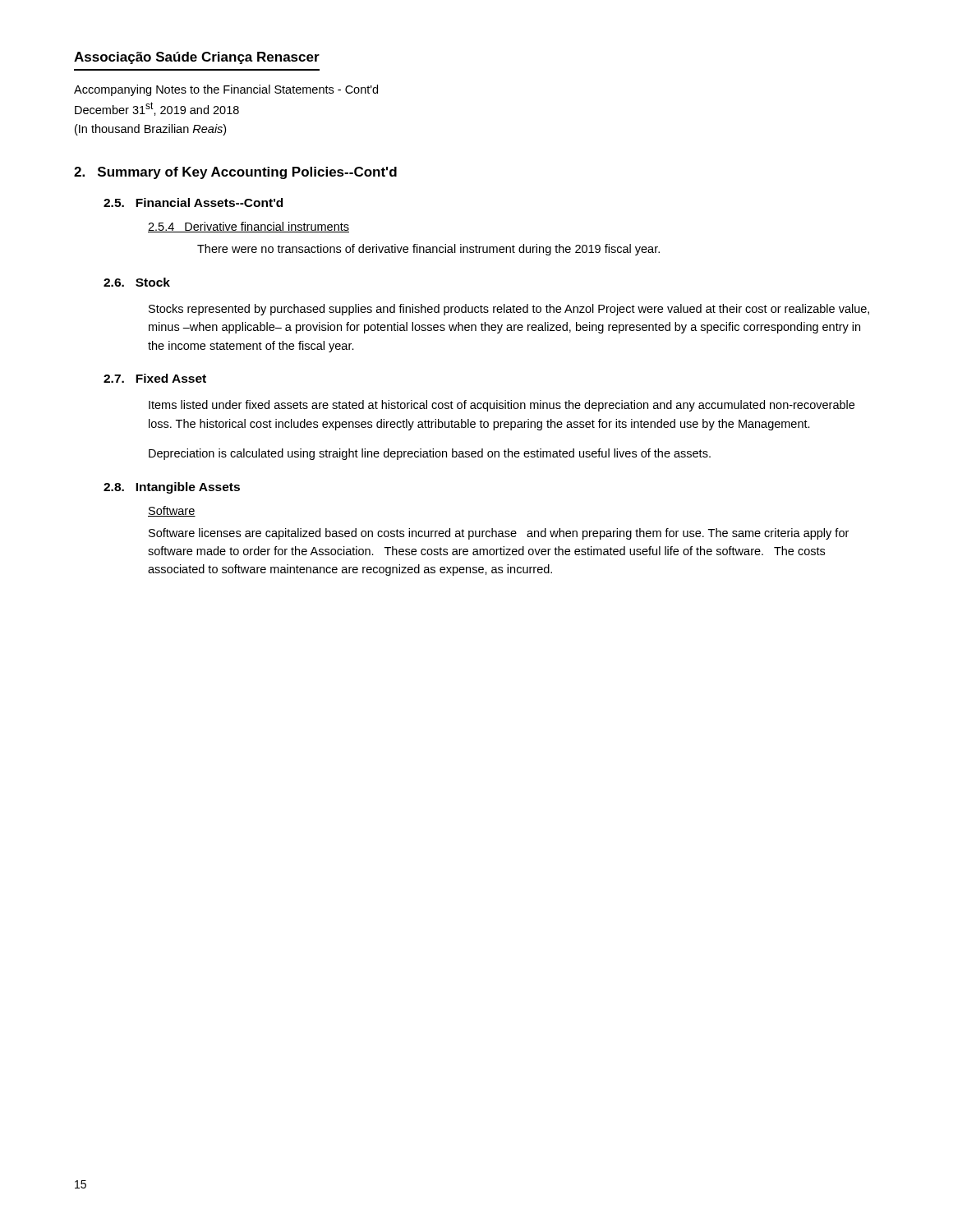
Task: Click on the text block starting "Items listed under"
Action: [502, 414]
